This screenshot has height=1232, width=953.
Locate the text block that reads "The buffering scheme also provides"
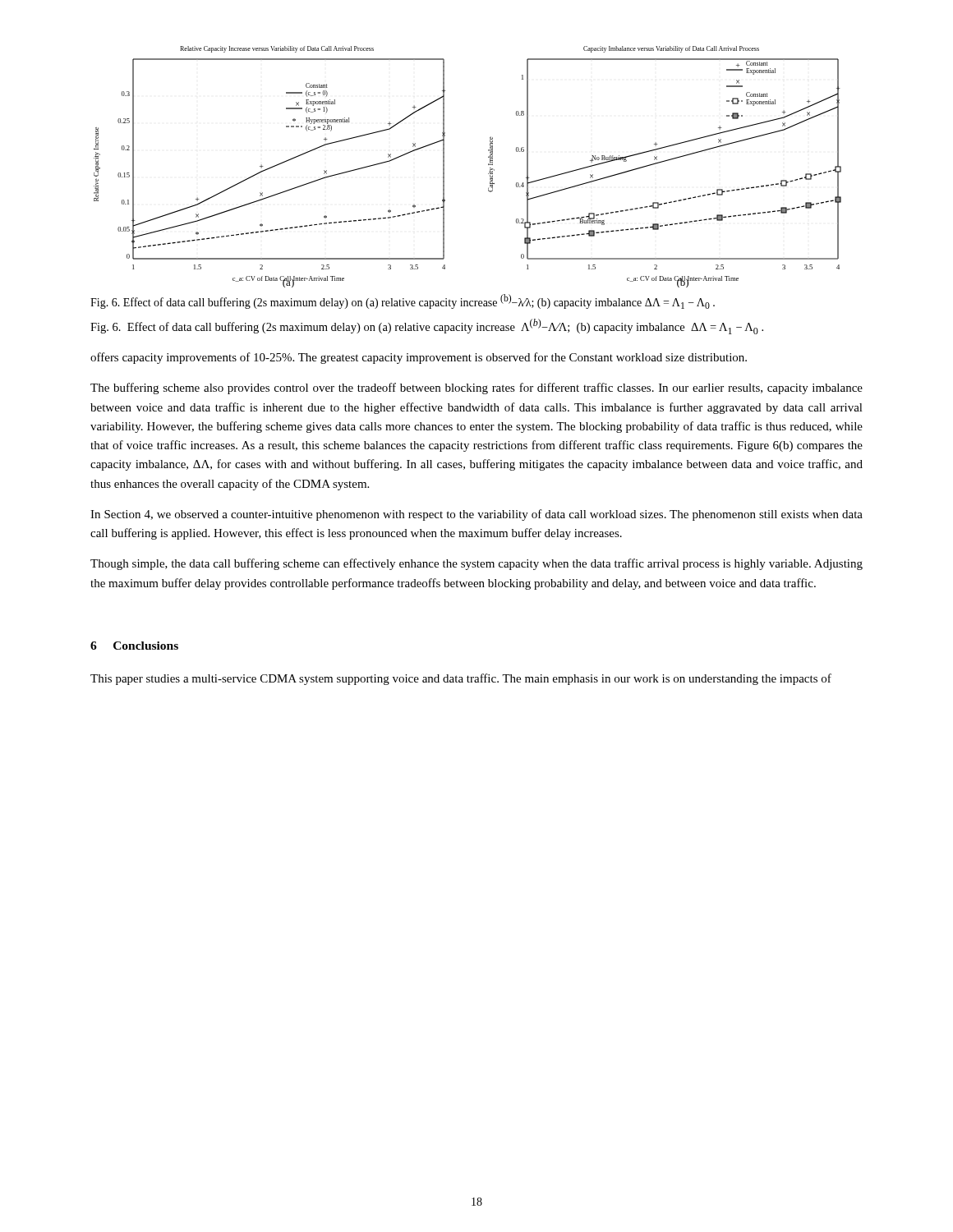pos(476,436)
